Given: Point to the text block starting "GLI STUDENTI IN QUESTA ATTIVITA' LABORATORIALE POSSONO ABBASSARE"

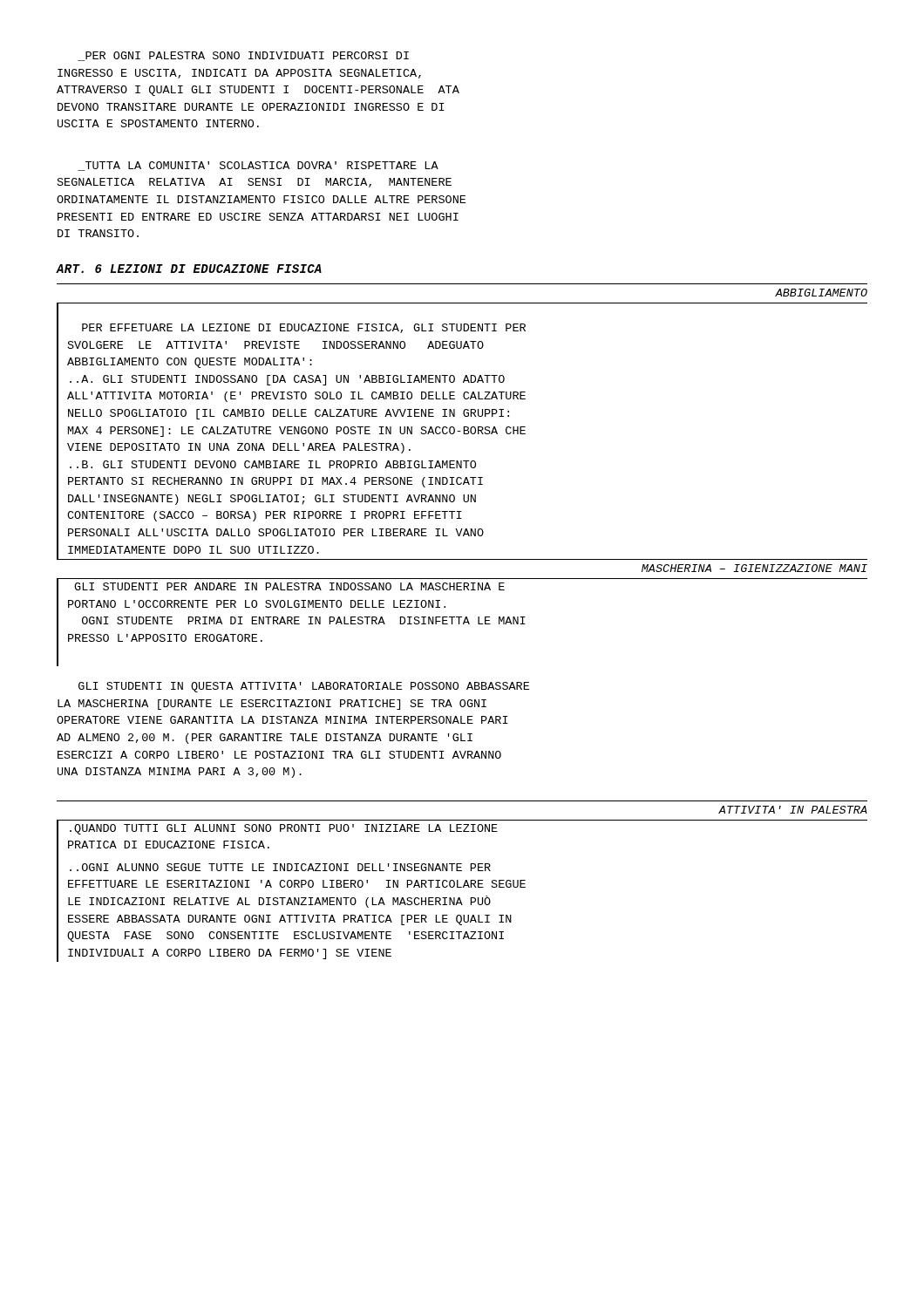Looking at the screenshot, I should tap(293, 730).
